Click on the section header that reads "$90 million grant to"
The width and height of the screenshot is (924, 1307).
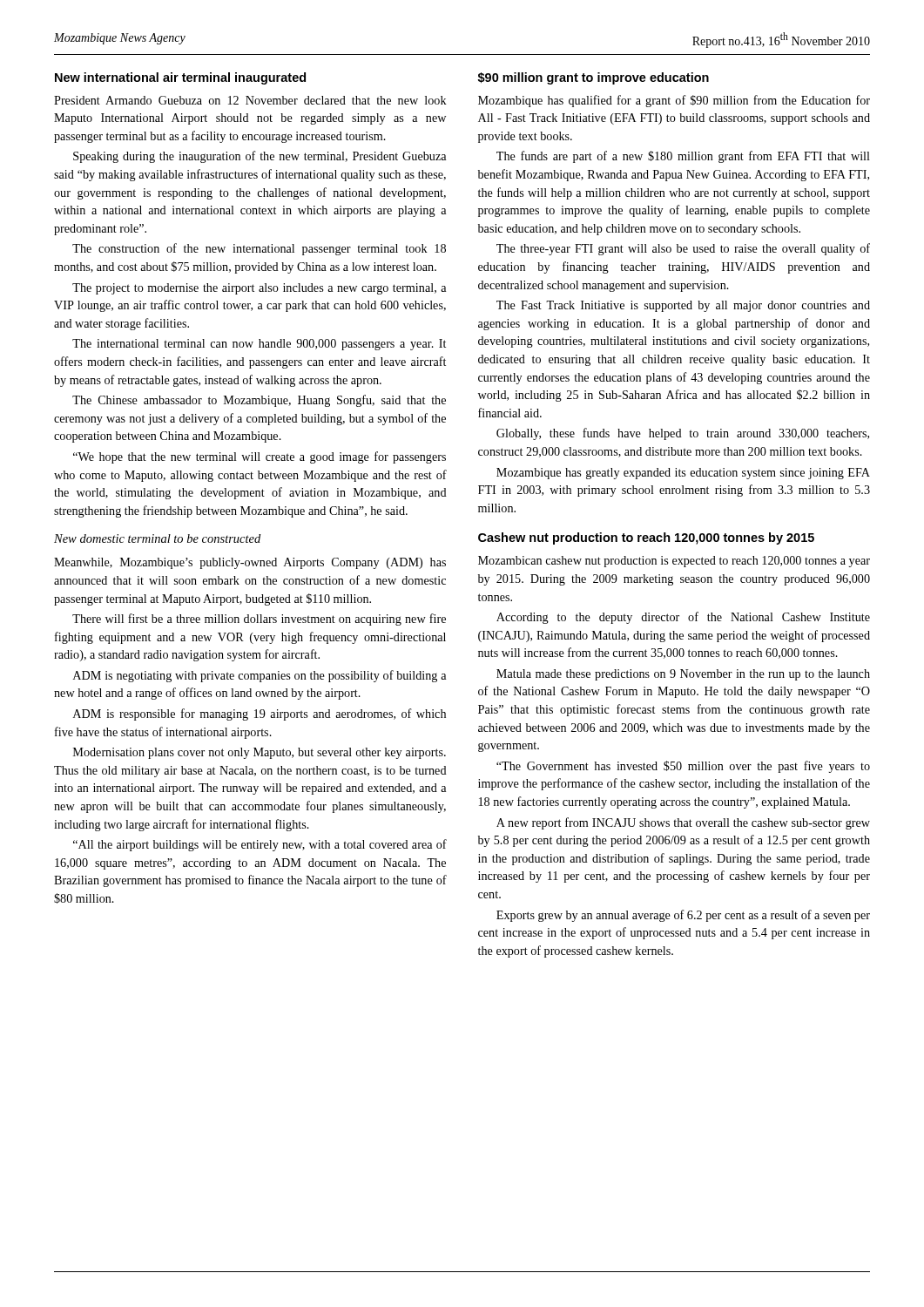click(593, 77)
